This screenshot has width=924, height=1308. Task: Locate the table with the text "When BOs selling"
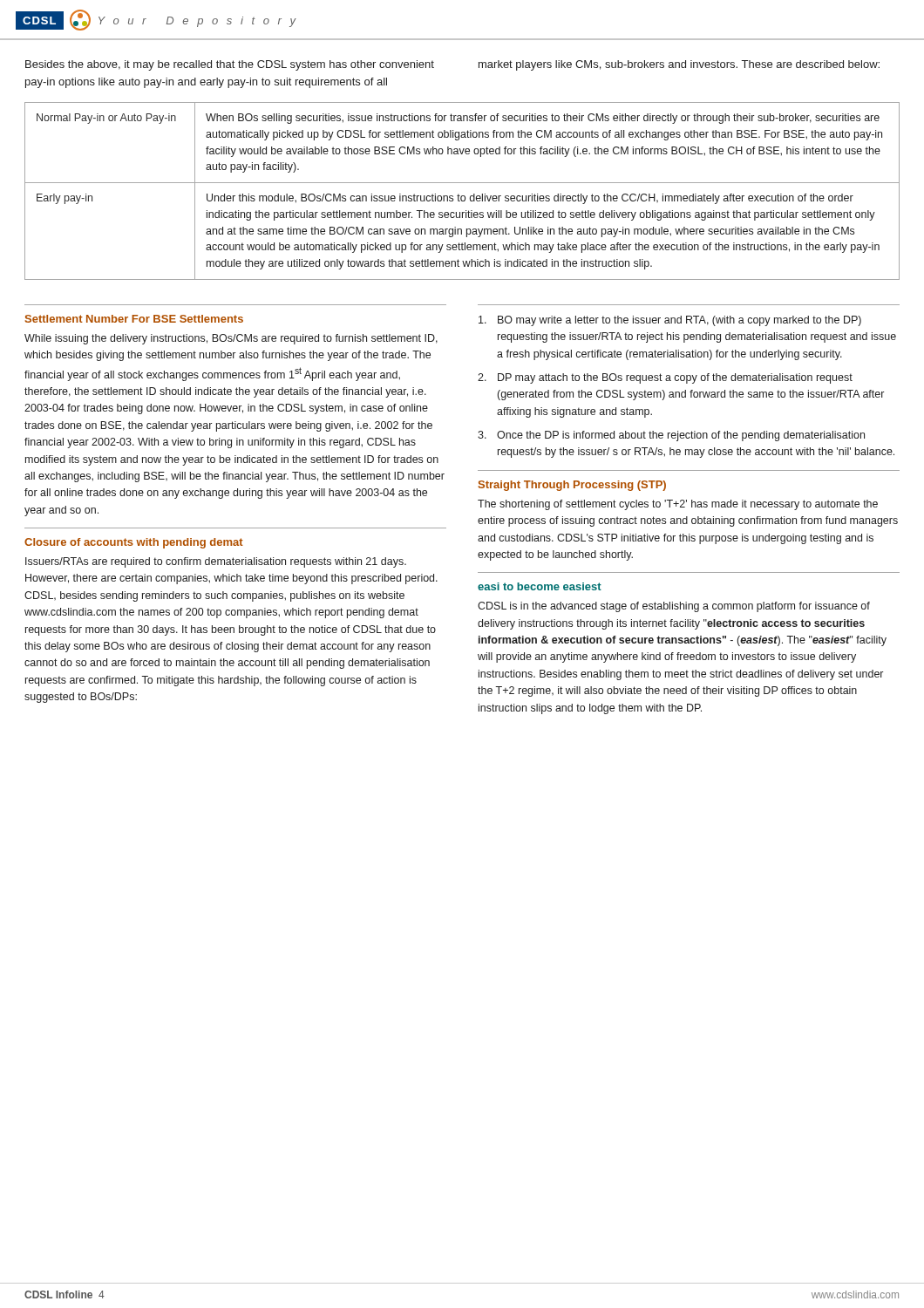click(x=462, y=191)
